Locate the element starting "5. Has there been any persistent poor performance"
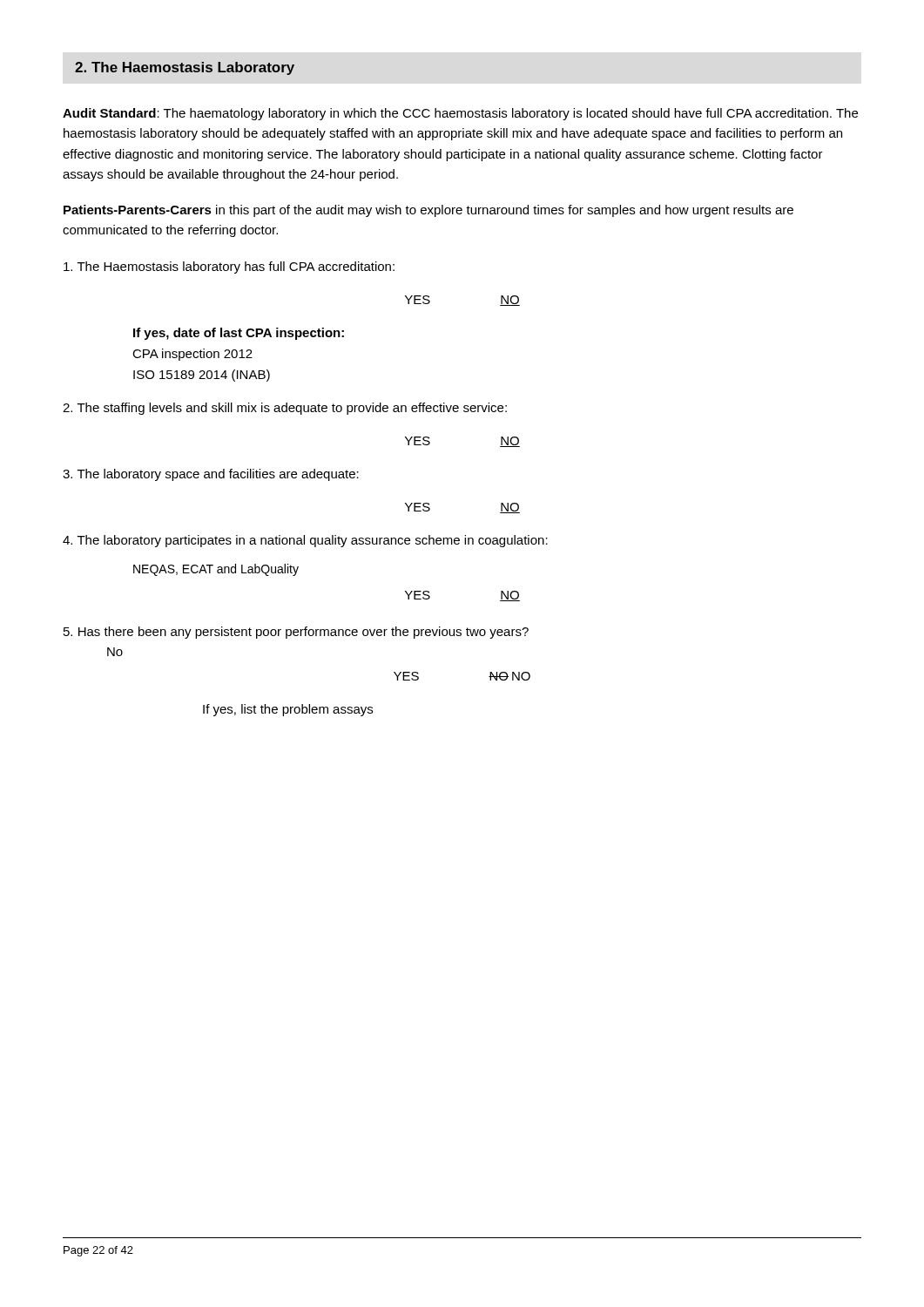The height and width of the screenshot is (1307, 924). (x=296, y=641)
